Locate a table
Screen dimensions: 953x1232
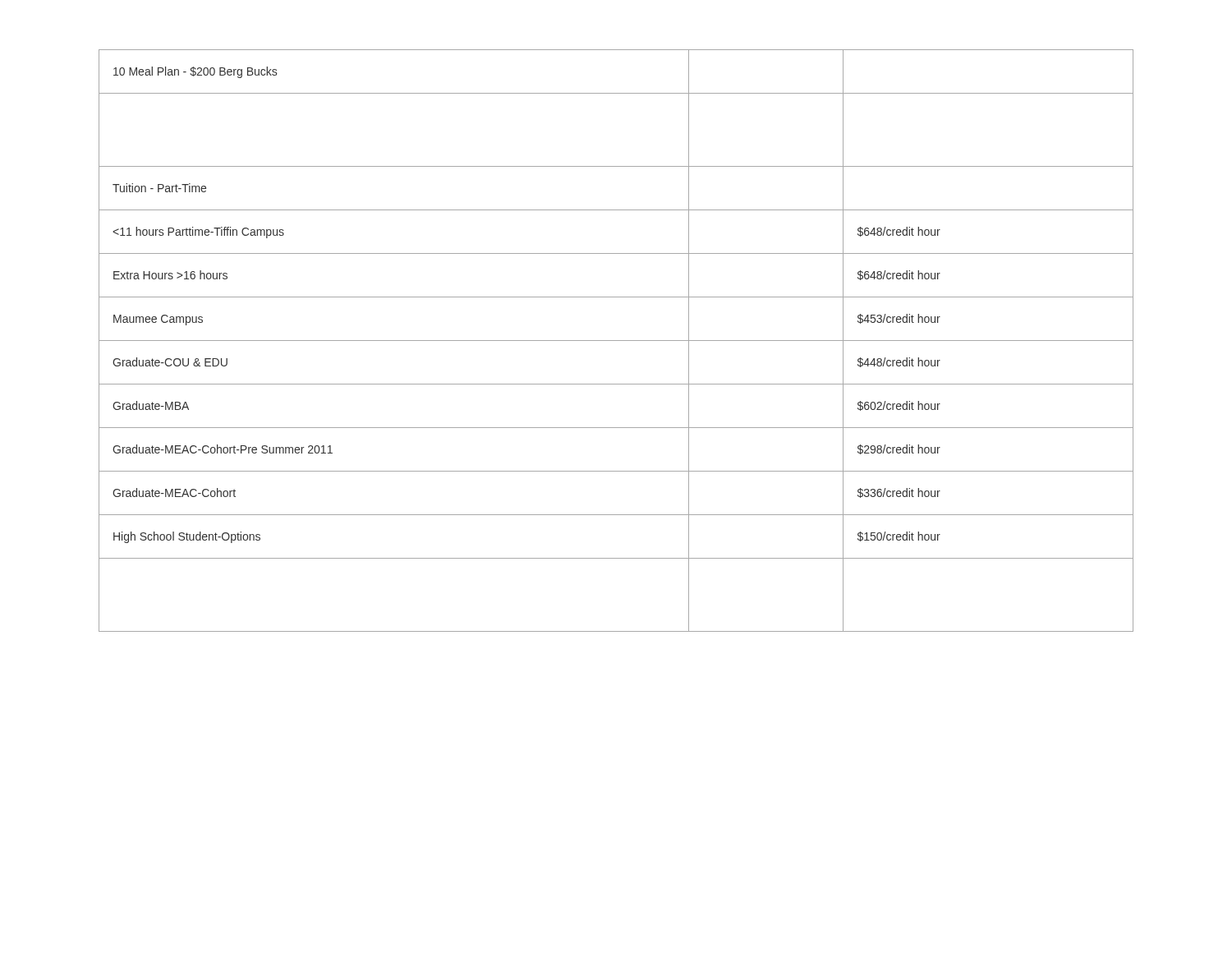(x=616, y=341)
